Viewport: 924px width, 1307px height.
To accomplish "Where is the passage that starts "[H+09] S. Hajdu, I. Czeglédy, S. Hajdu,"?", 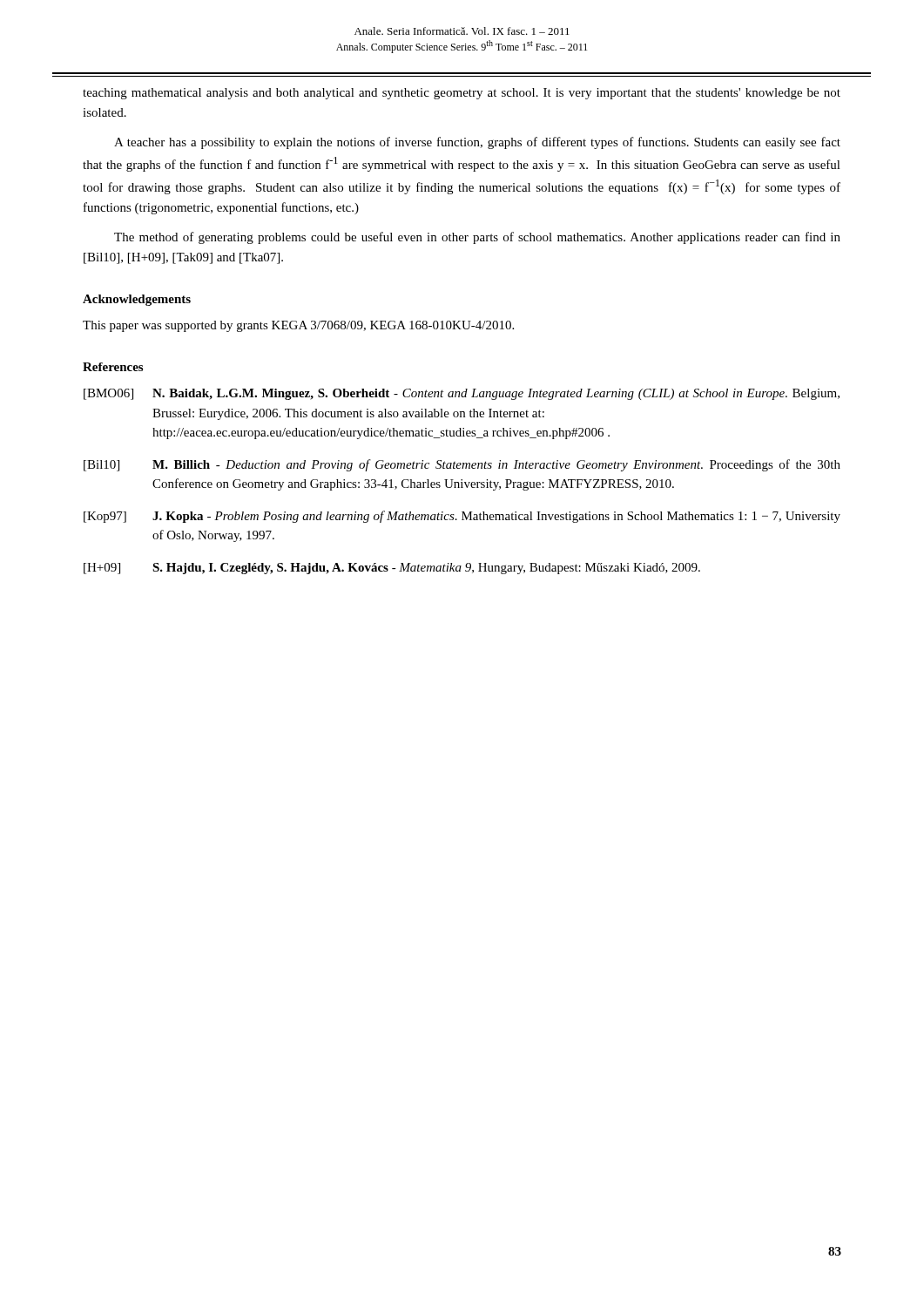I will (x=462, y=567).
